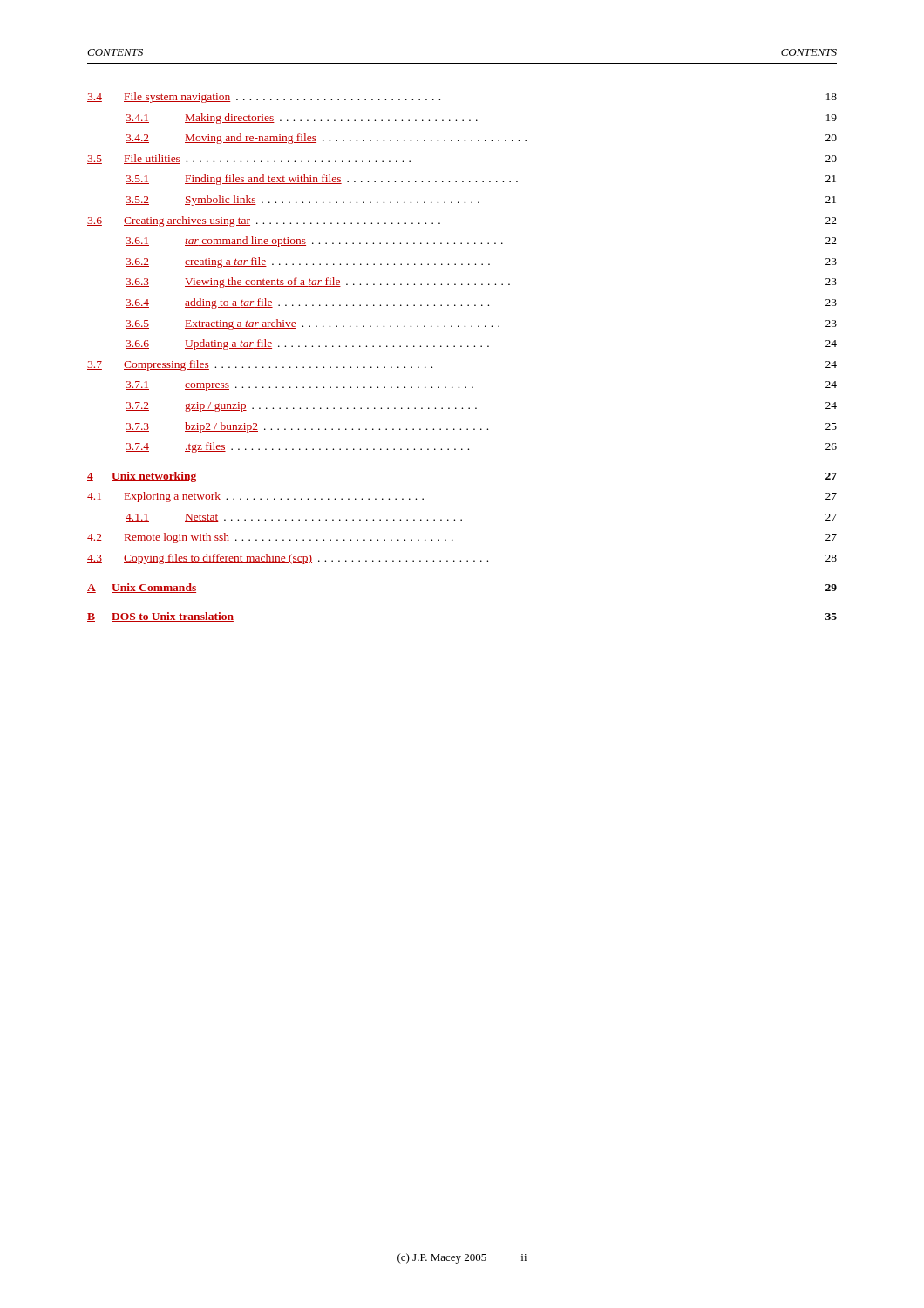Locate the block of text that opens with "4.1.1 Netstat . ."
The height and width of the screenshot is (1308, 924).
[137, 518]
